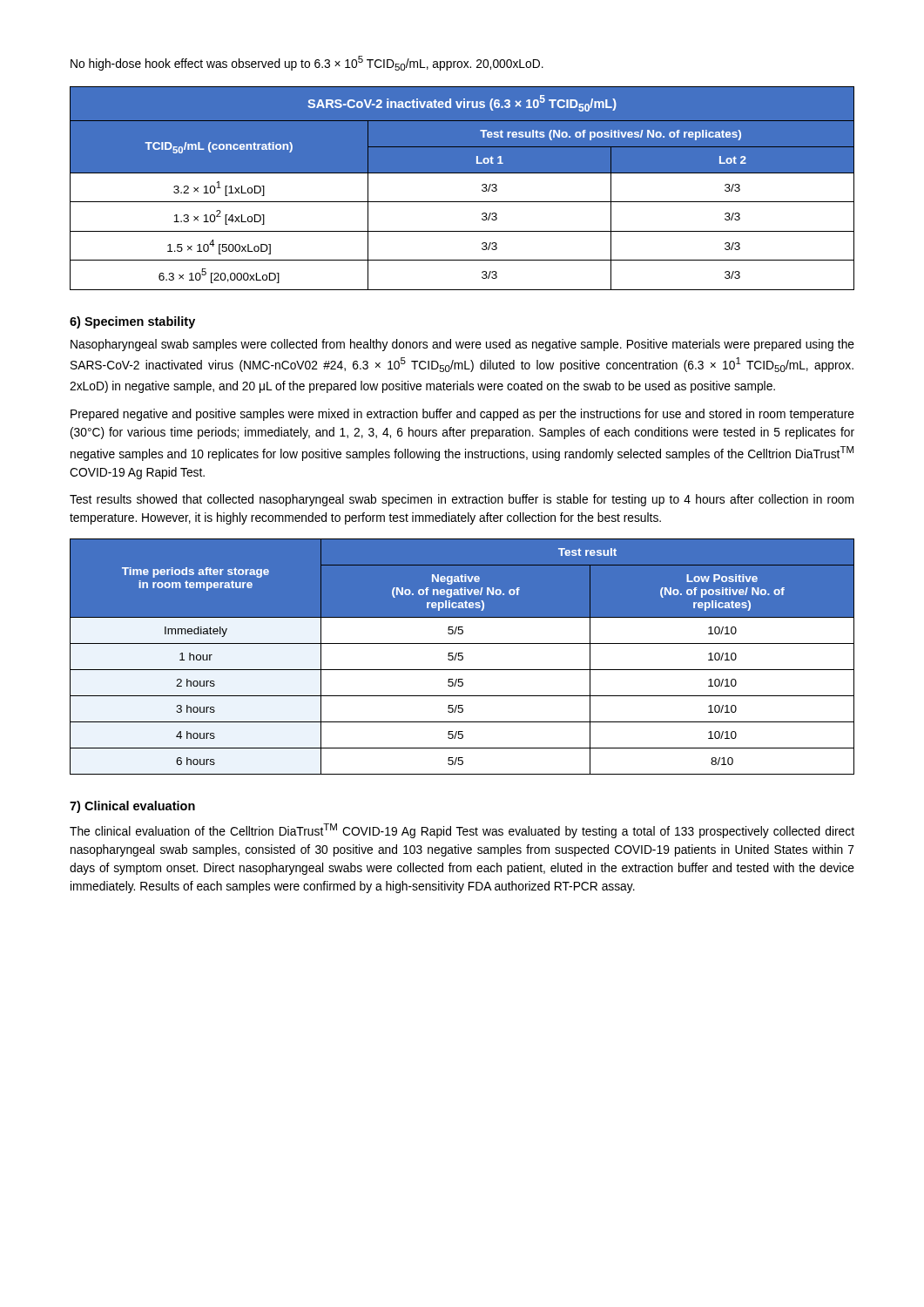Point to the block beginning "Nasopharyngeal swab samples were collected"
Viewport: 924px width, 1307px height.
(x=462, y=366)
